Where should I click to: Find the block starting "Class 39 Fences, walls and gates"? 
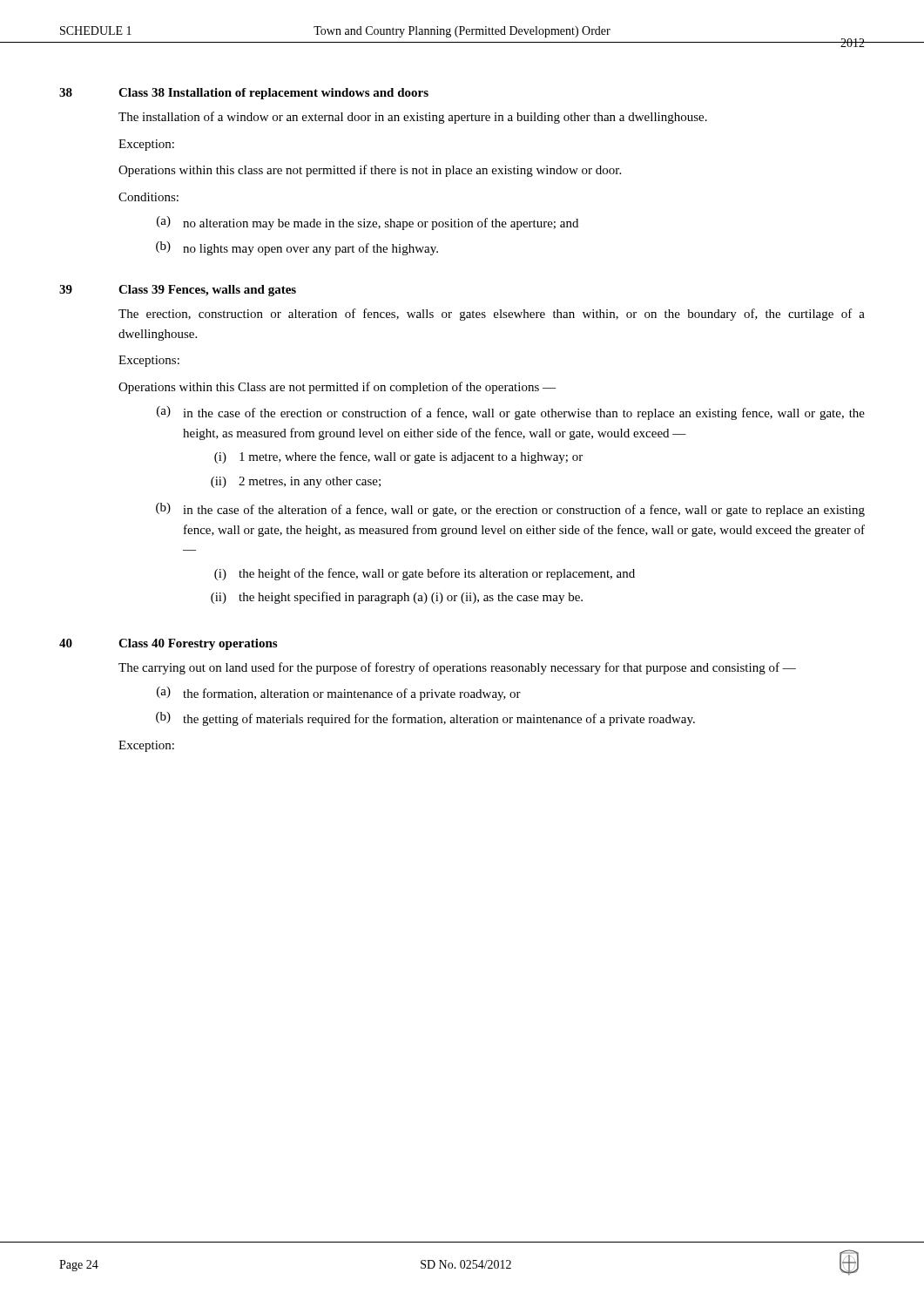coord(207,289)
